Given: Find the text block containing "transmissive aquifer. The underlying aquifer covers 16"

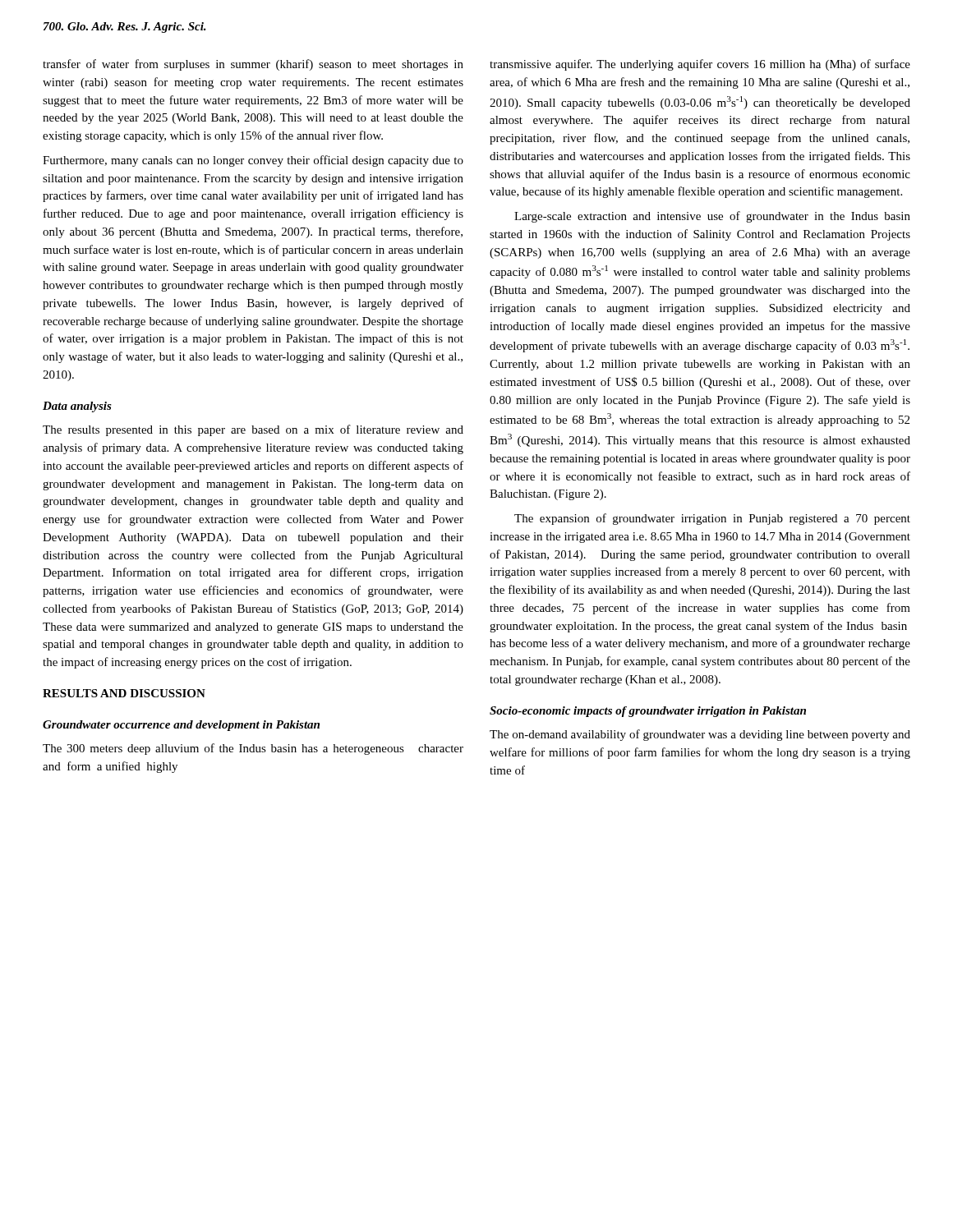Looking at the screenshot, I should pos(700,372).
